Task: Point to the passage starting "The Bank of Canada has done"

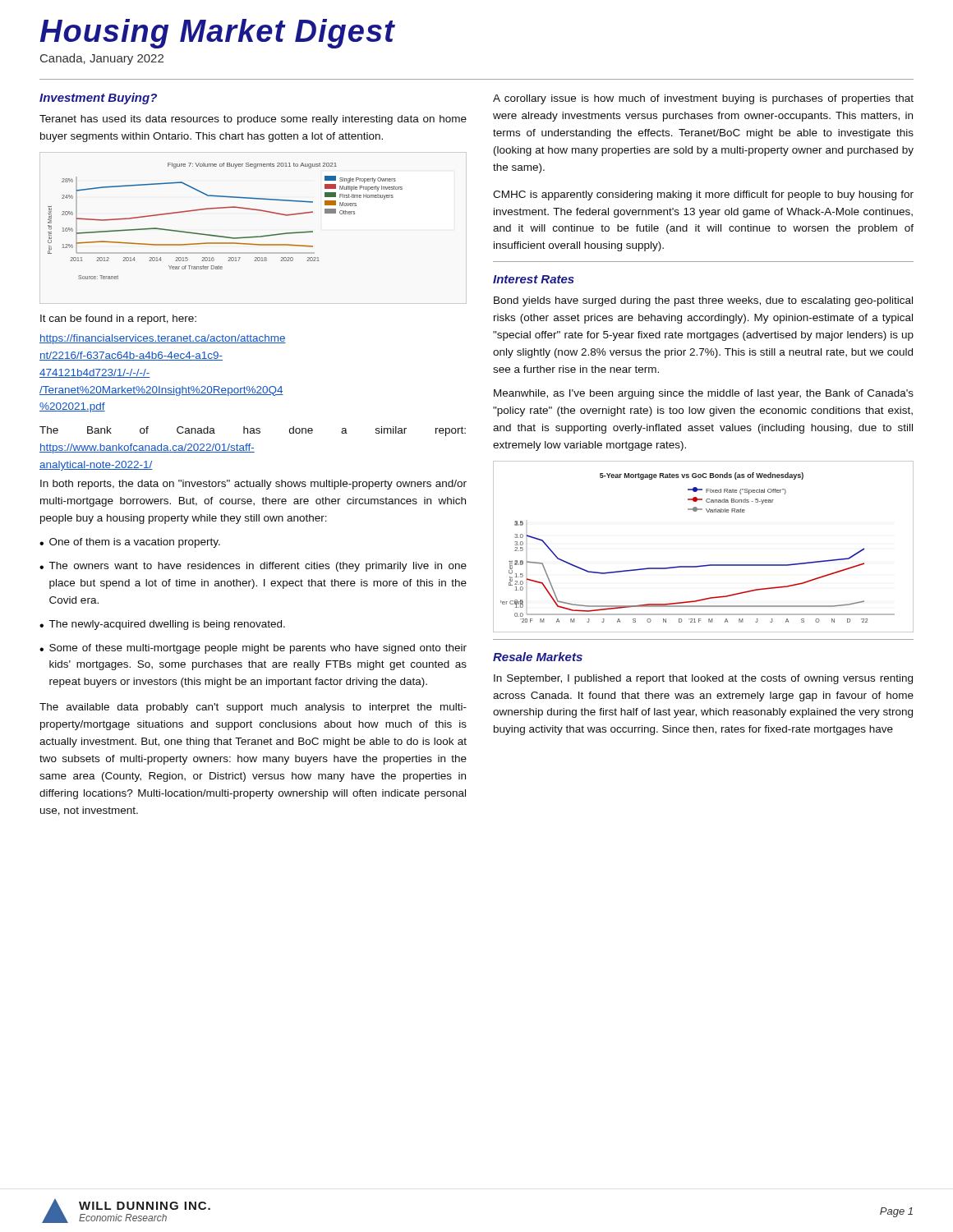Action: pos(253,448)
